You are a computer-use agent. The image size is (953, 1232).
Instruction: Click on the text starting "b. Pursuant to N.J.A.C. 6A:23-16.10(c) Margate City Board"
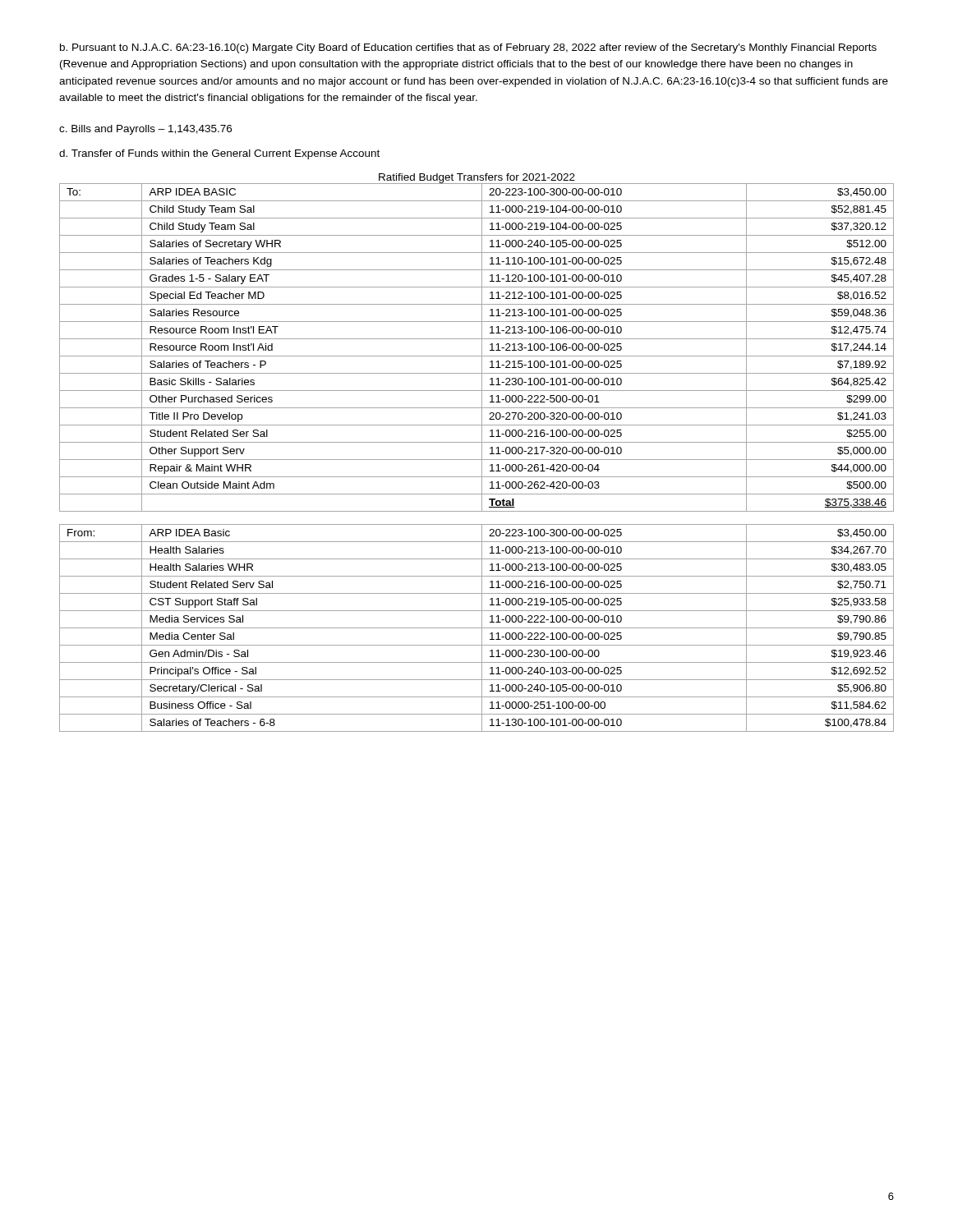point(474,72)
